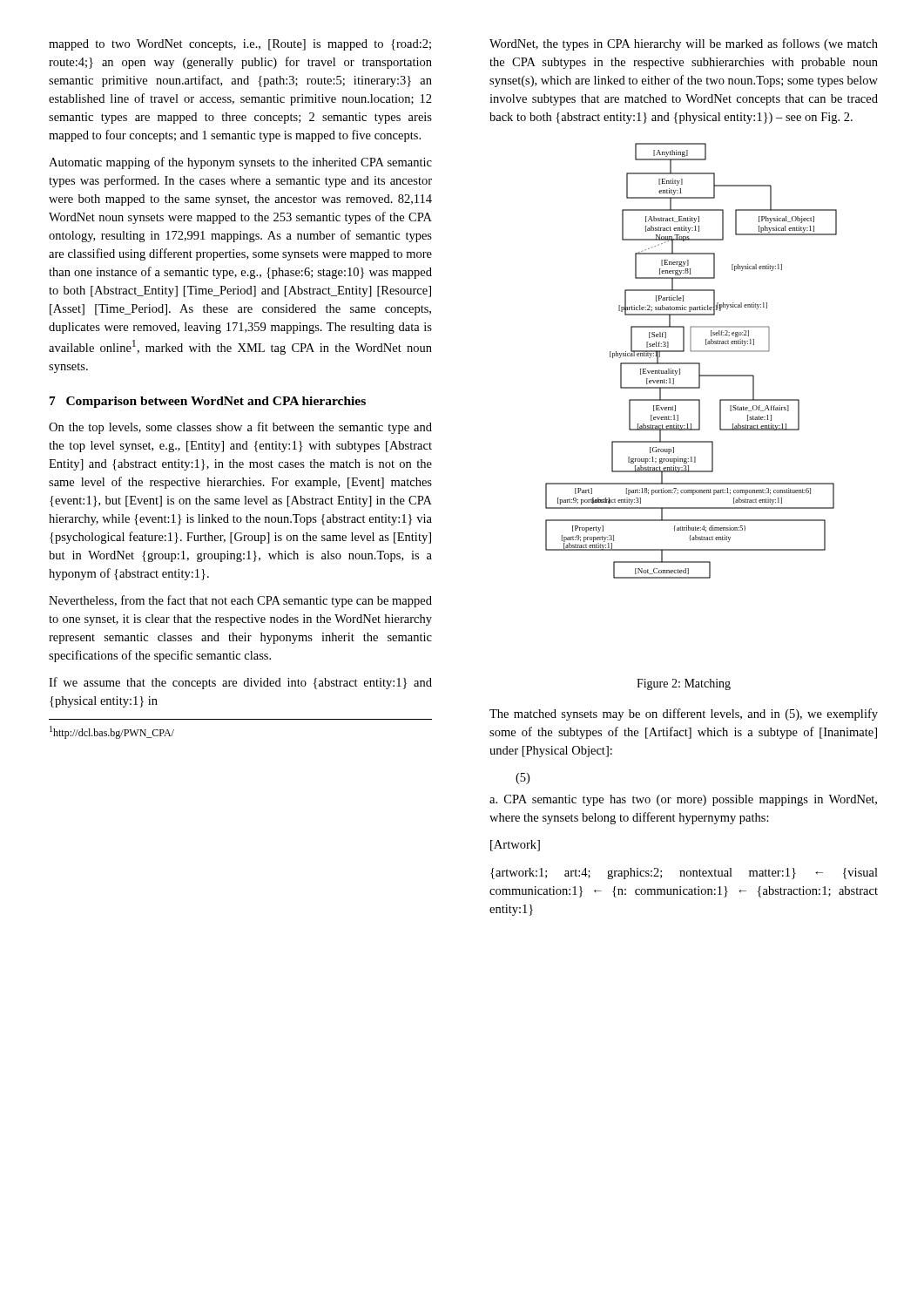
Task: Where is the passage that starts "The matched synsets may be on different"?
Action: (684, 732)
